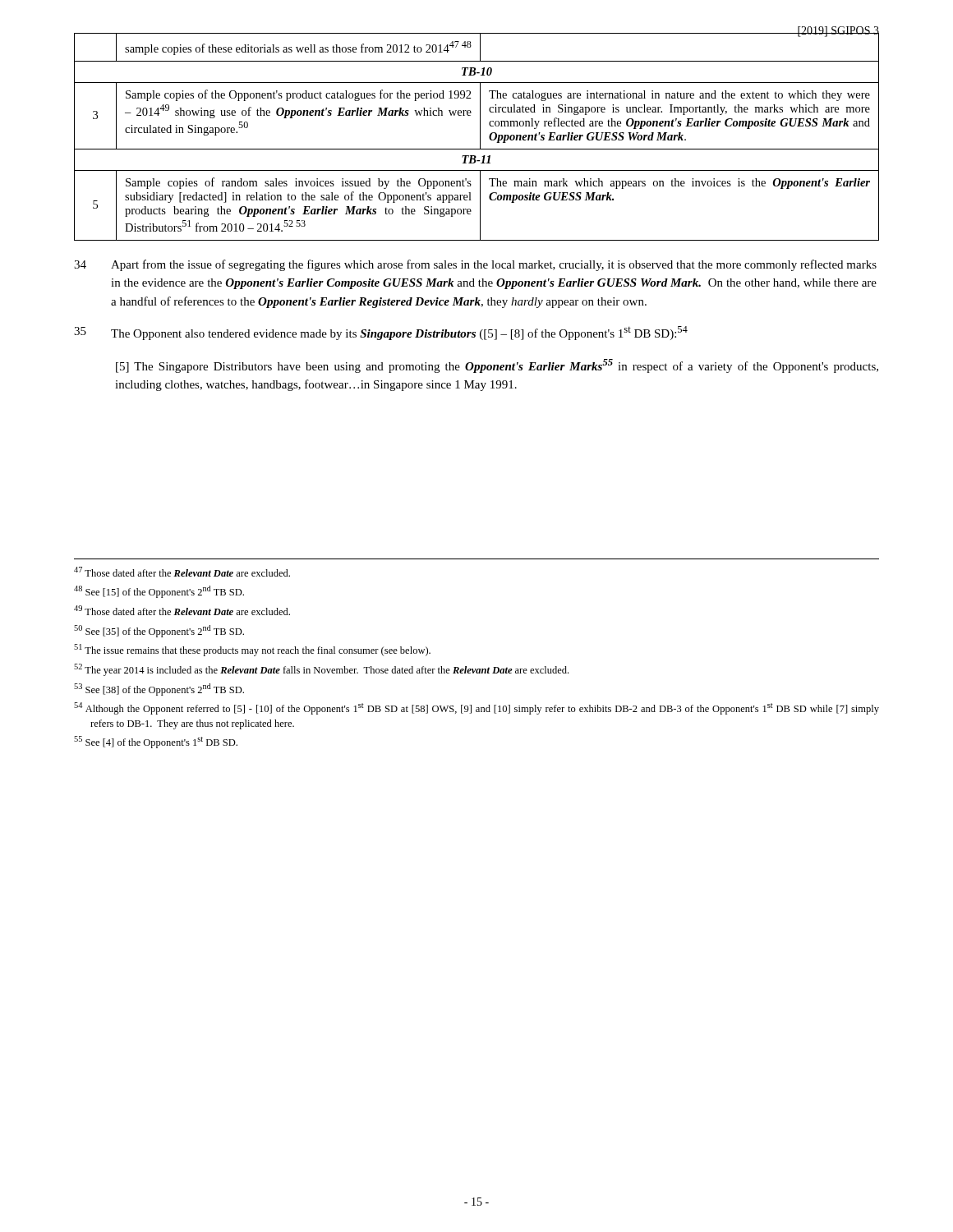Click on the region starting "47 Those dated after the"

(182, 572)
